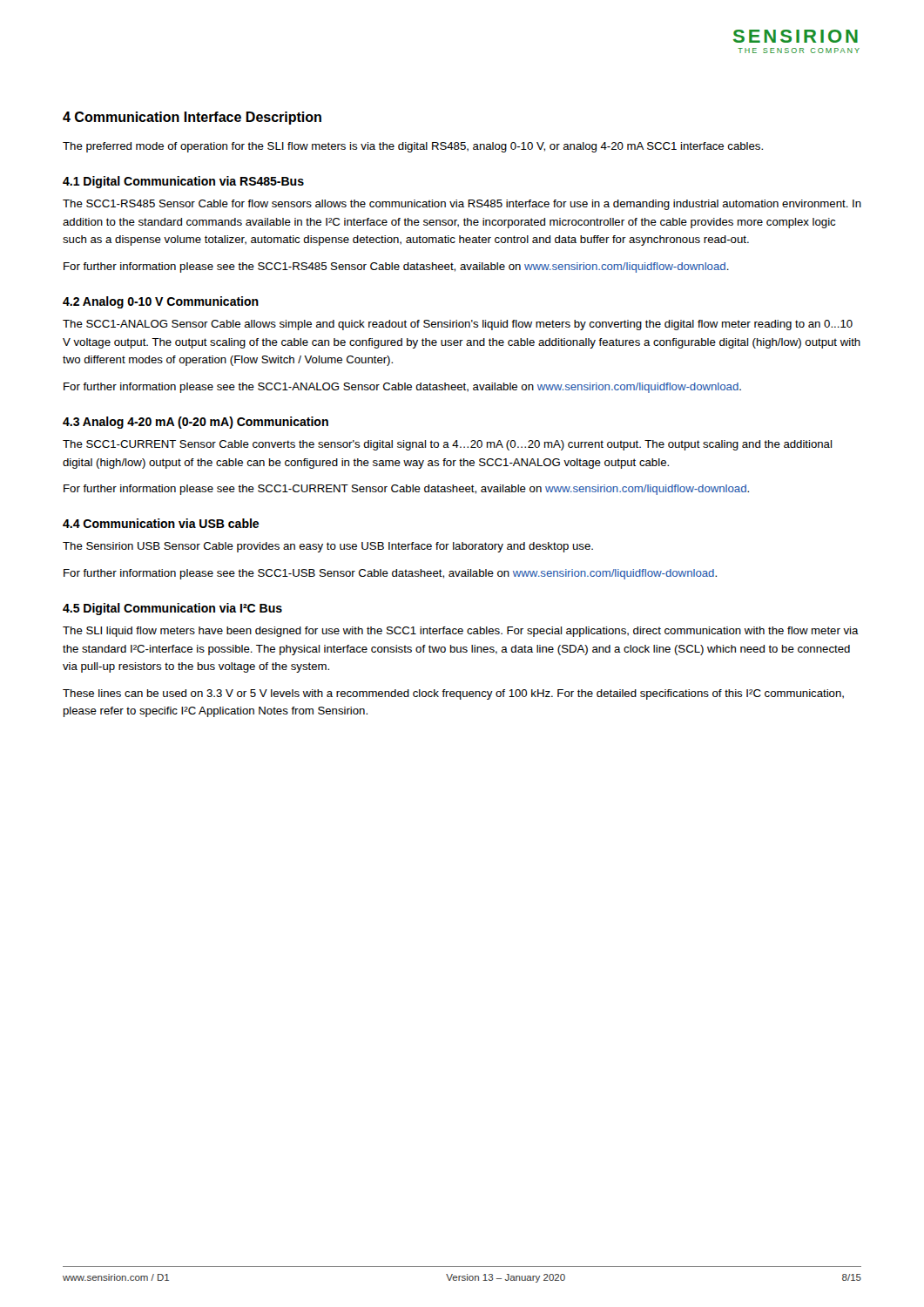Click on the text starting "The SCC1-RS485 Sensor"

click(462, 222)
